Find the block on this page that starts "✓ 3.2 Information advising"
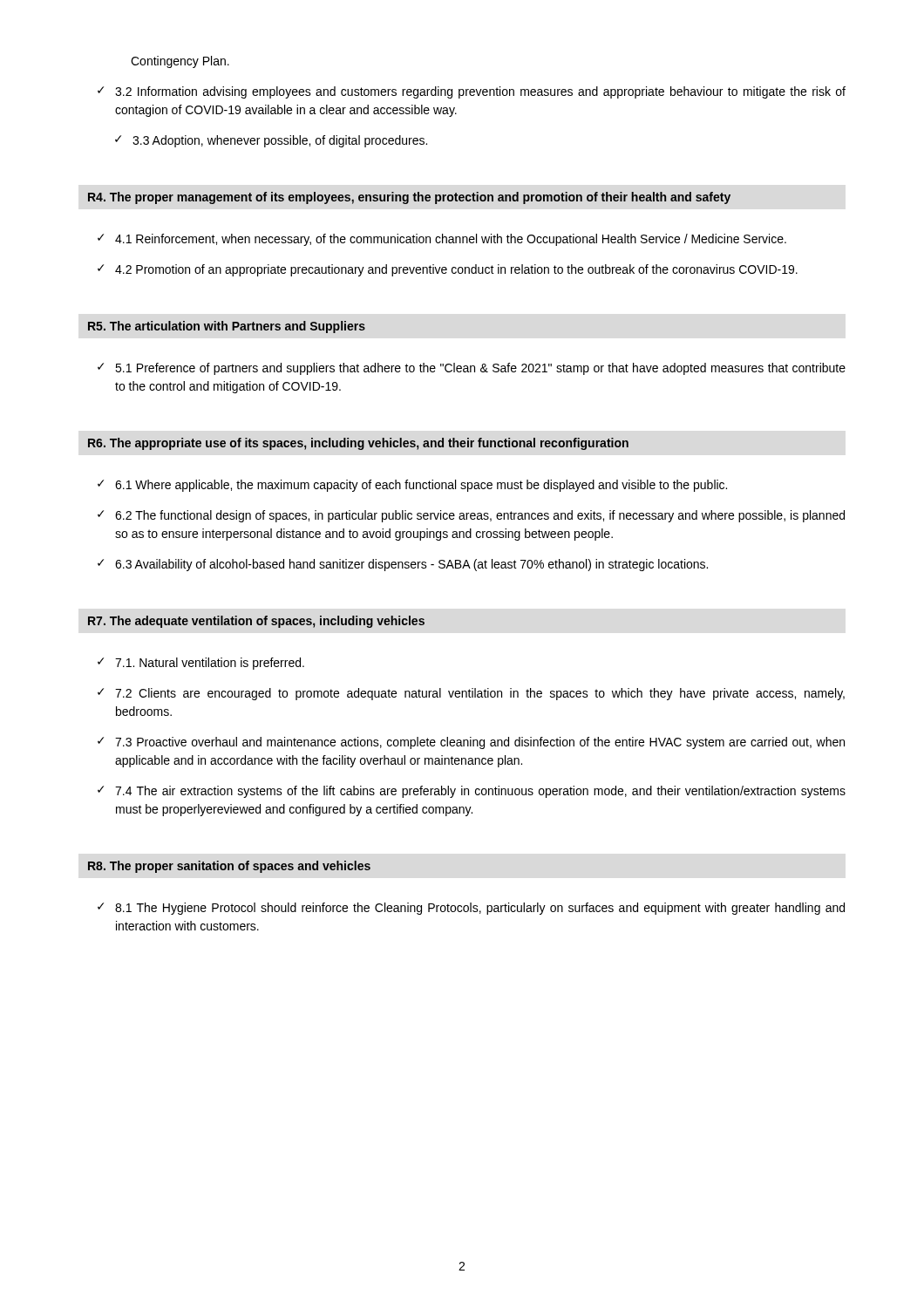Viewport: 924px width, 1308px height. [x=471, y=101]
